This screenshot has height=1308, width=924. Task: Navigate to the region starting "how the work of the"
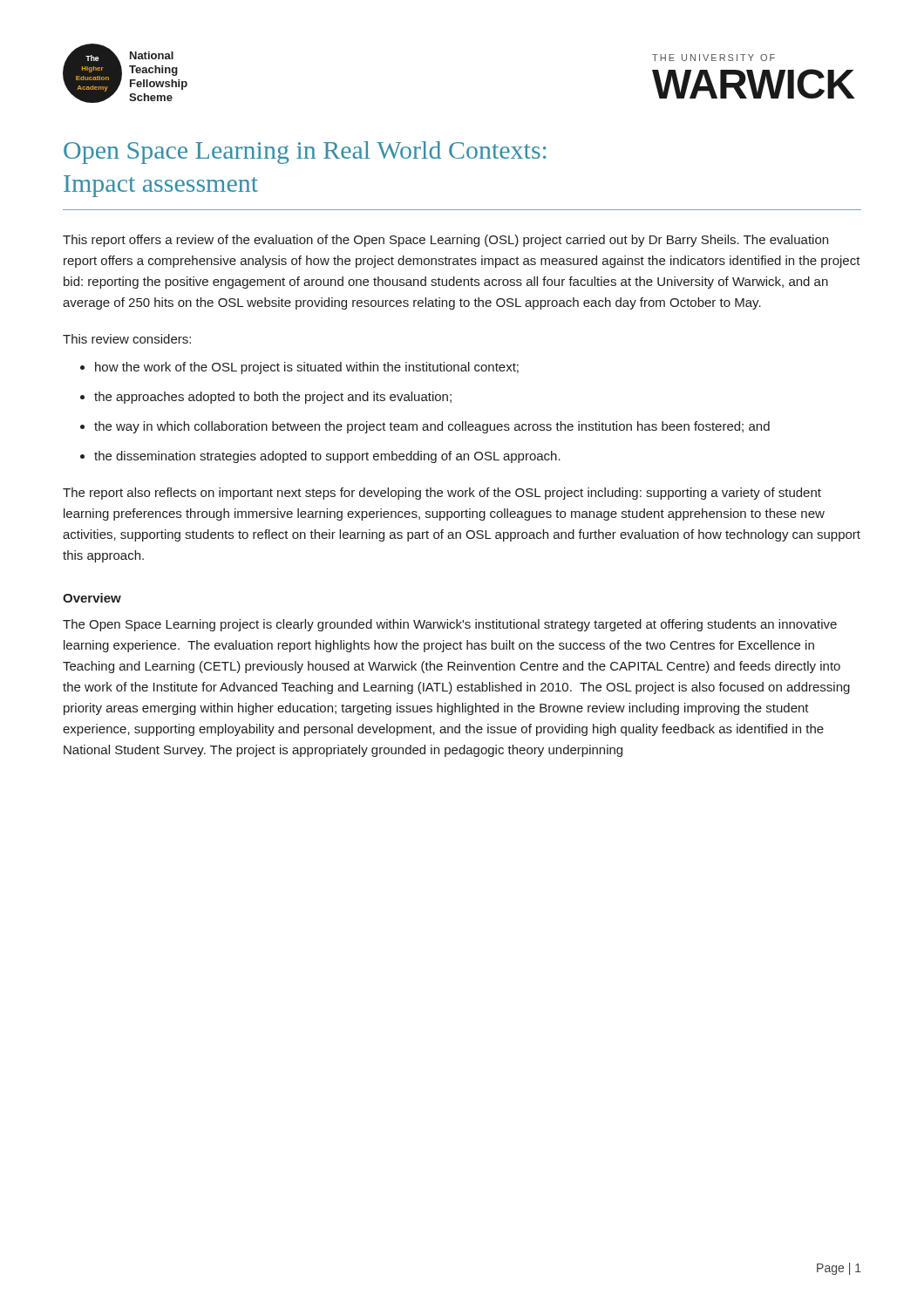[x=307, y=367]
